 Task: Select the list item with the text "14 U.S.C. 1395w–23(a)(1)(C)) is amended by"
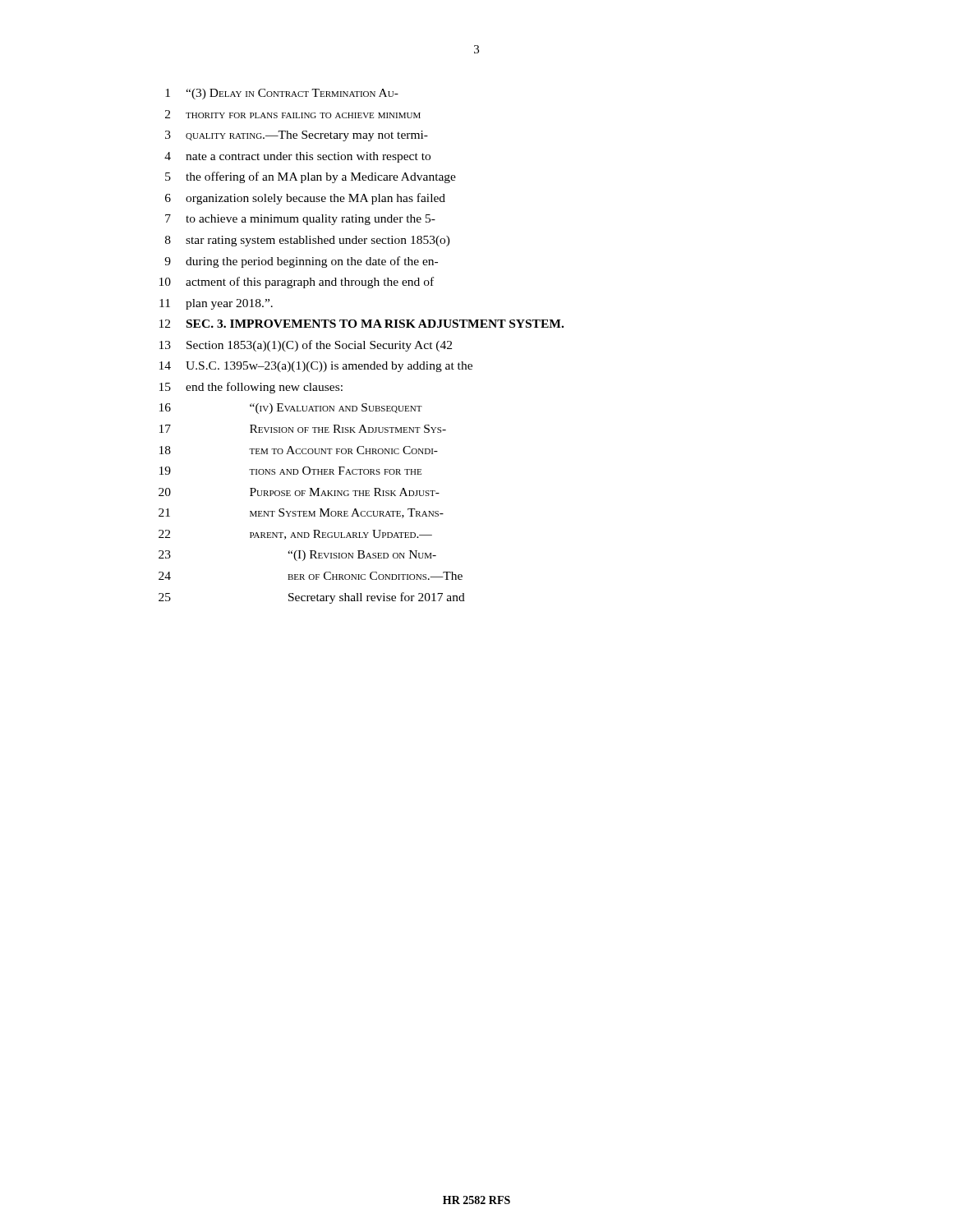(316, 367)
